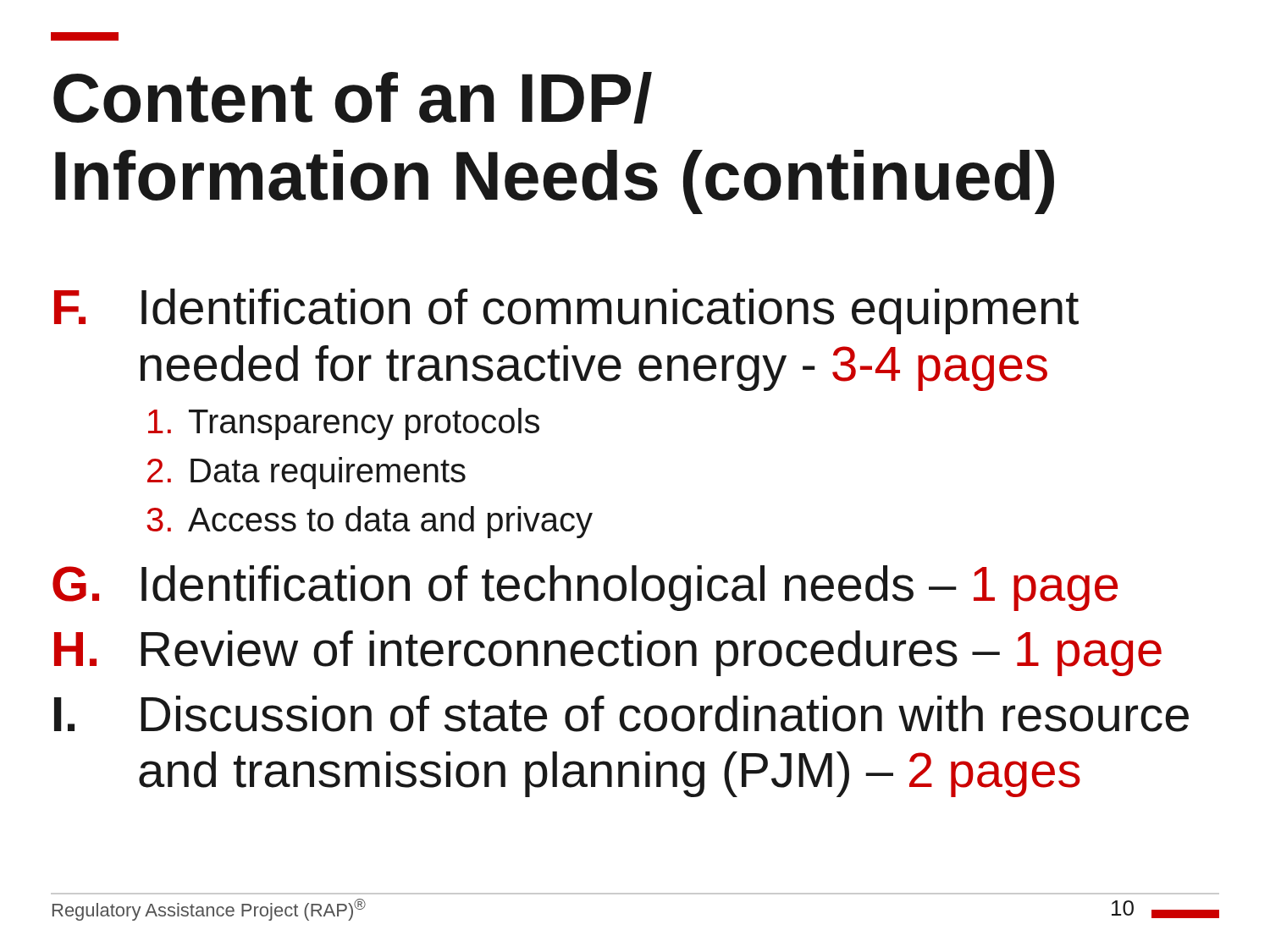Select the list item that reads "3. Access to data and privacy"
This screenshot has height=952, width=1270.
point(369,520)
